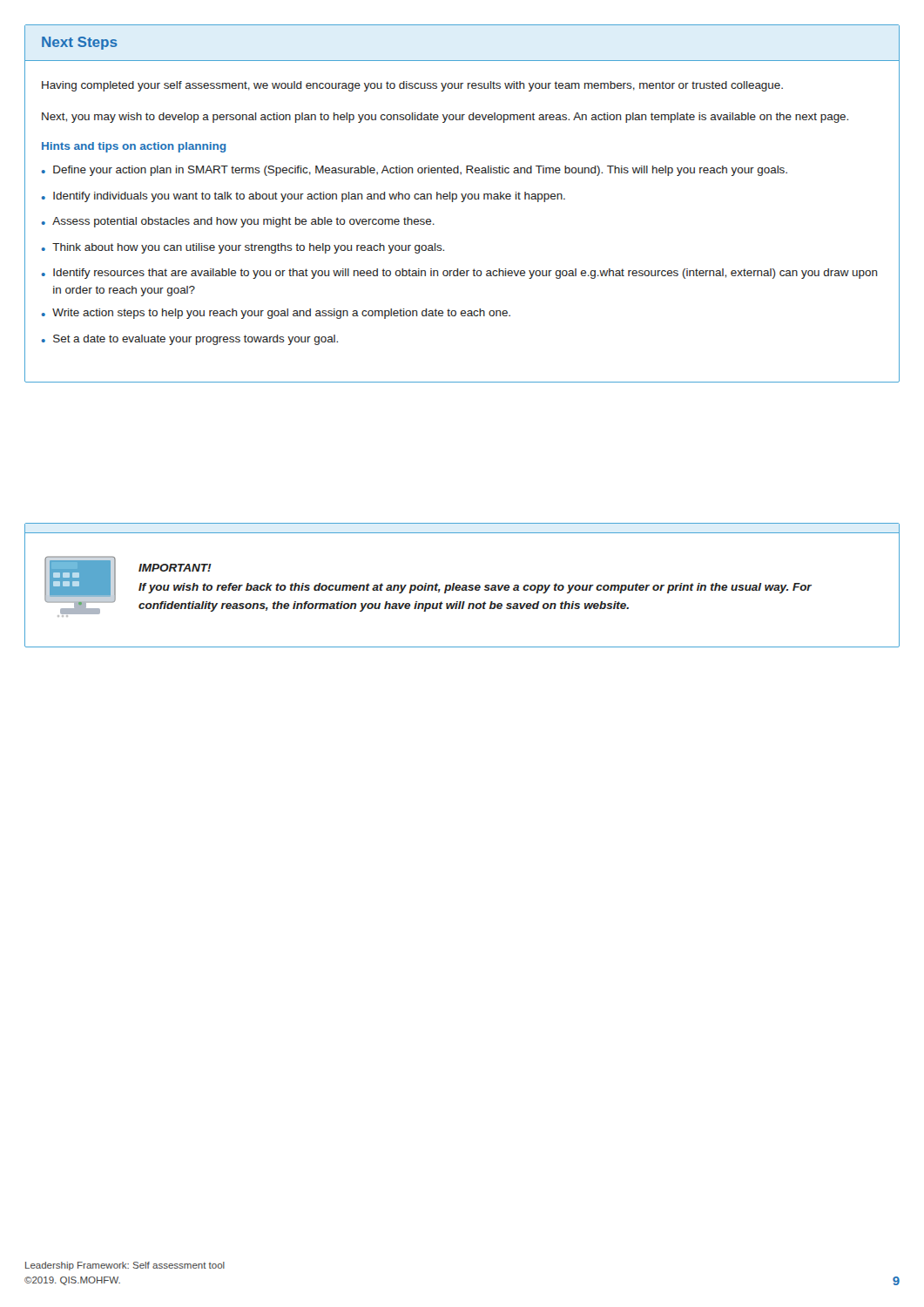The height and width of the screenshot is (1307, 924).
Task: Click on the element starting "• Set a date to evaluate your"
Action: click(190, 340)
